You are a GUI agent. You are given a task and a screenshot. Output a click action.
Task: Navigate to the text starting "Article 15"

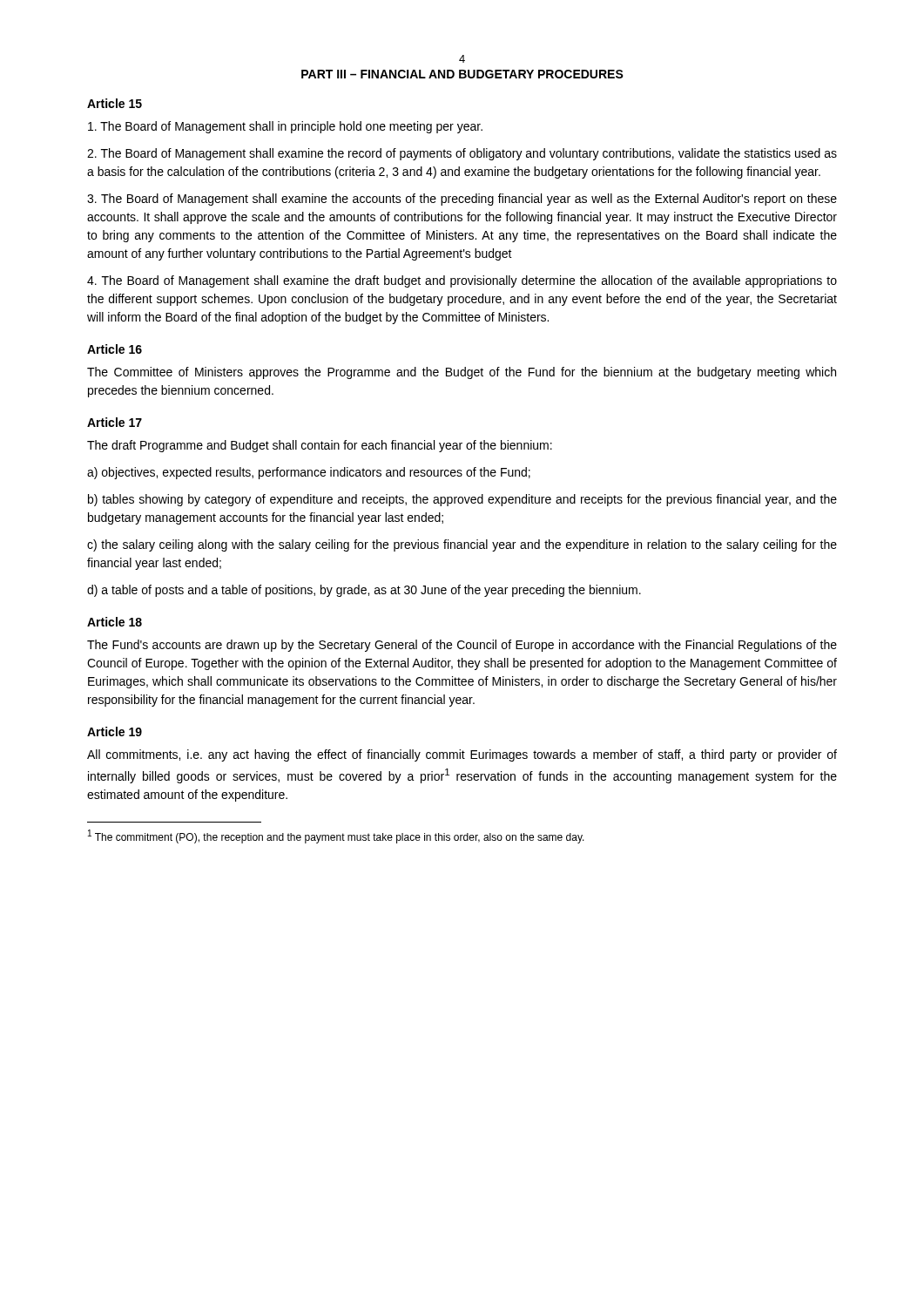[115, 104]
